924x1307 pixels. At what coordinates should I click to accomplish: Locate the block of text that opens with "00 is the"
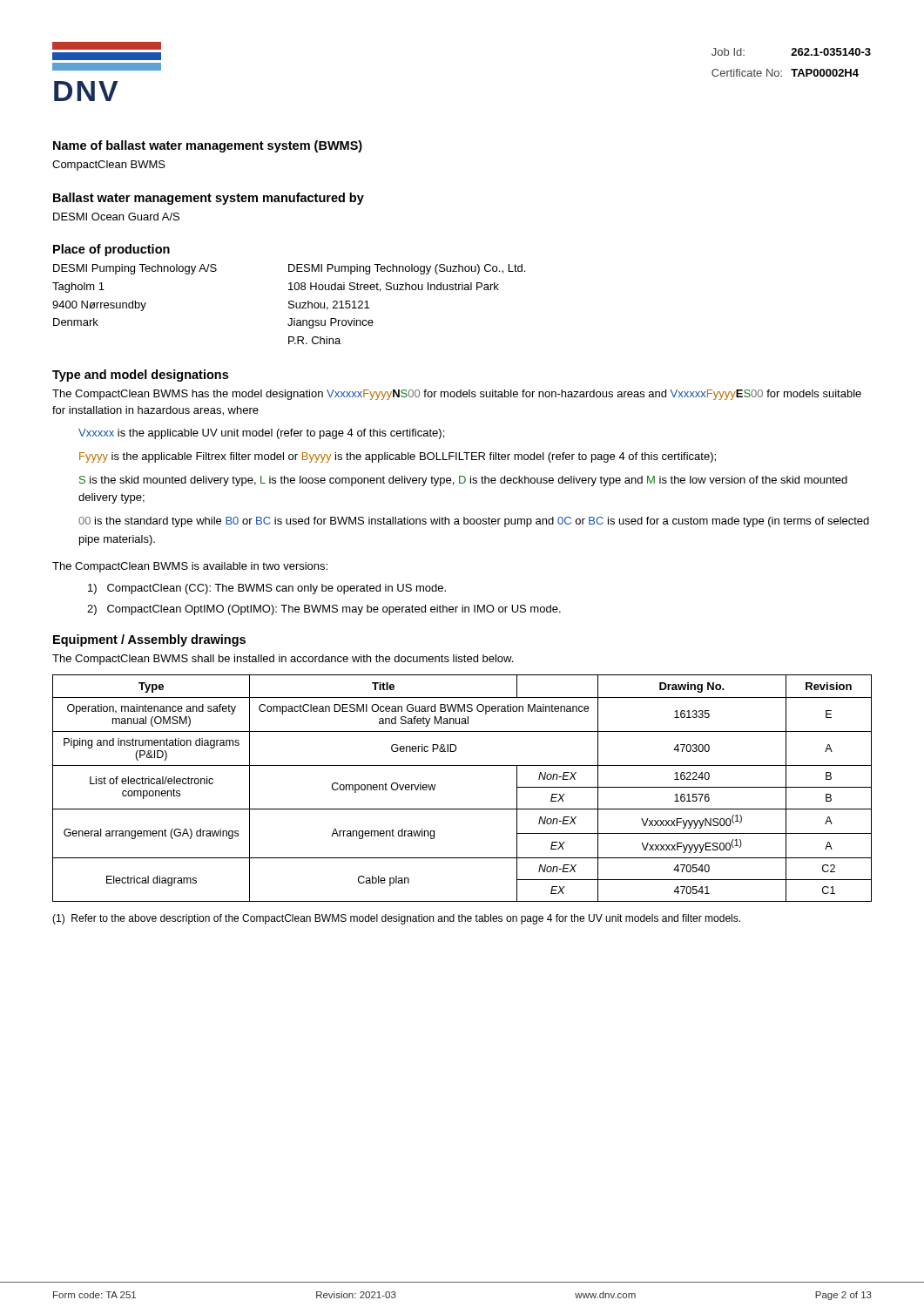(474, 530)
